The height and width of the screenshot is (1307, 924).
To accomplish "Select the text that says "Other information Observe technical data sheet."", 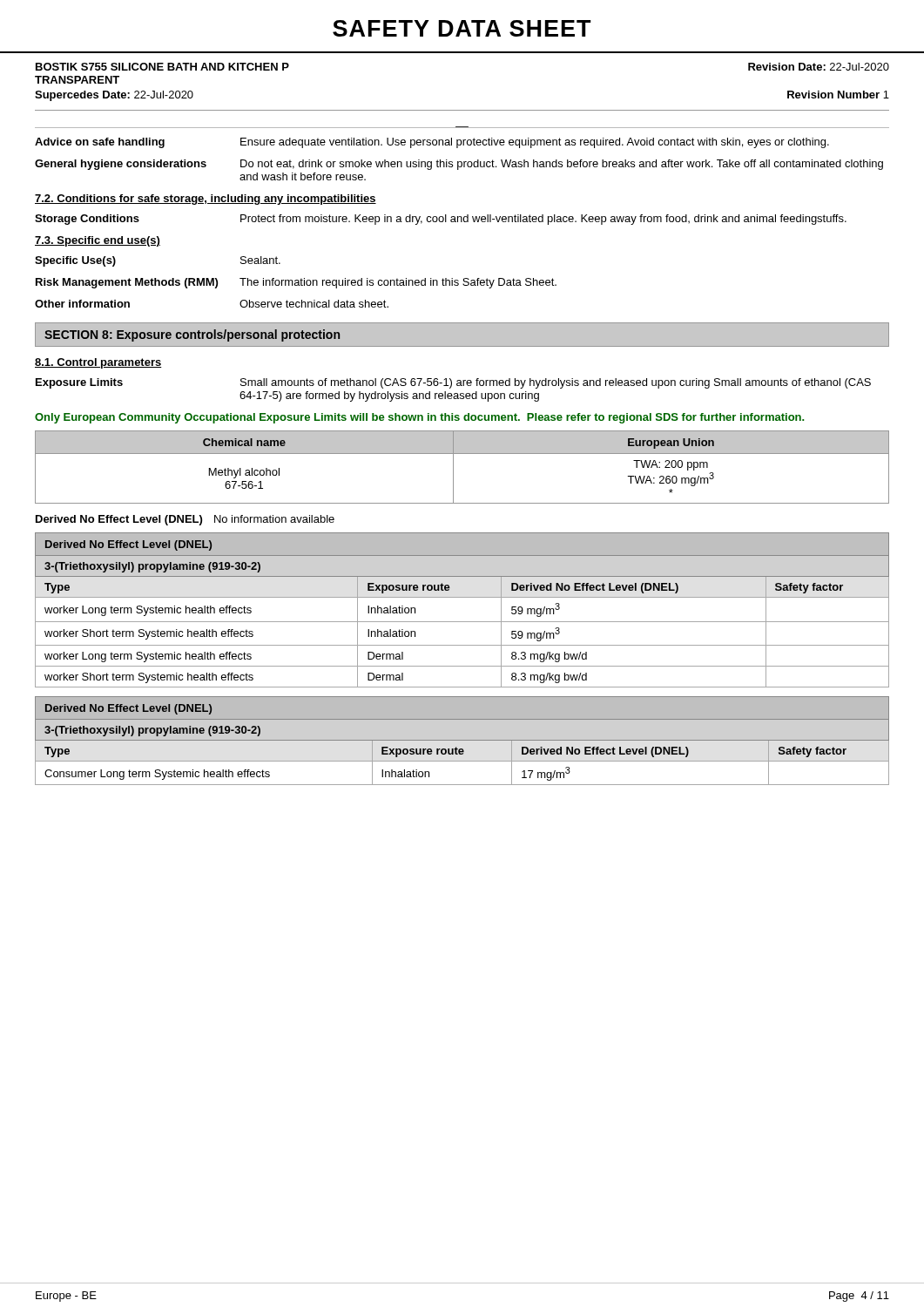I will [x=83, y=304].
